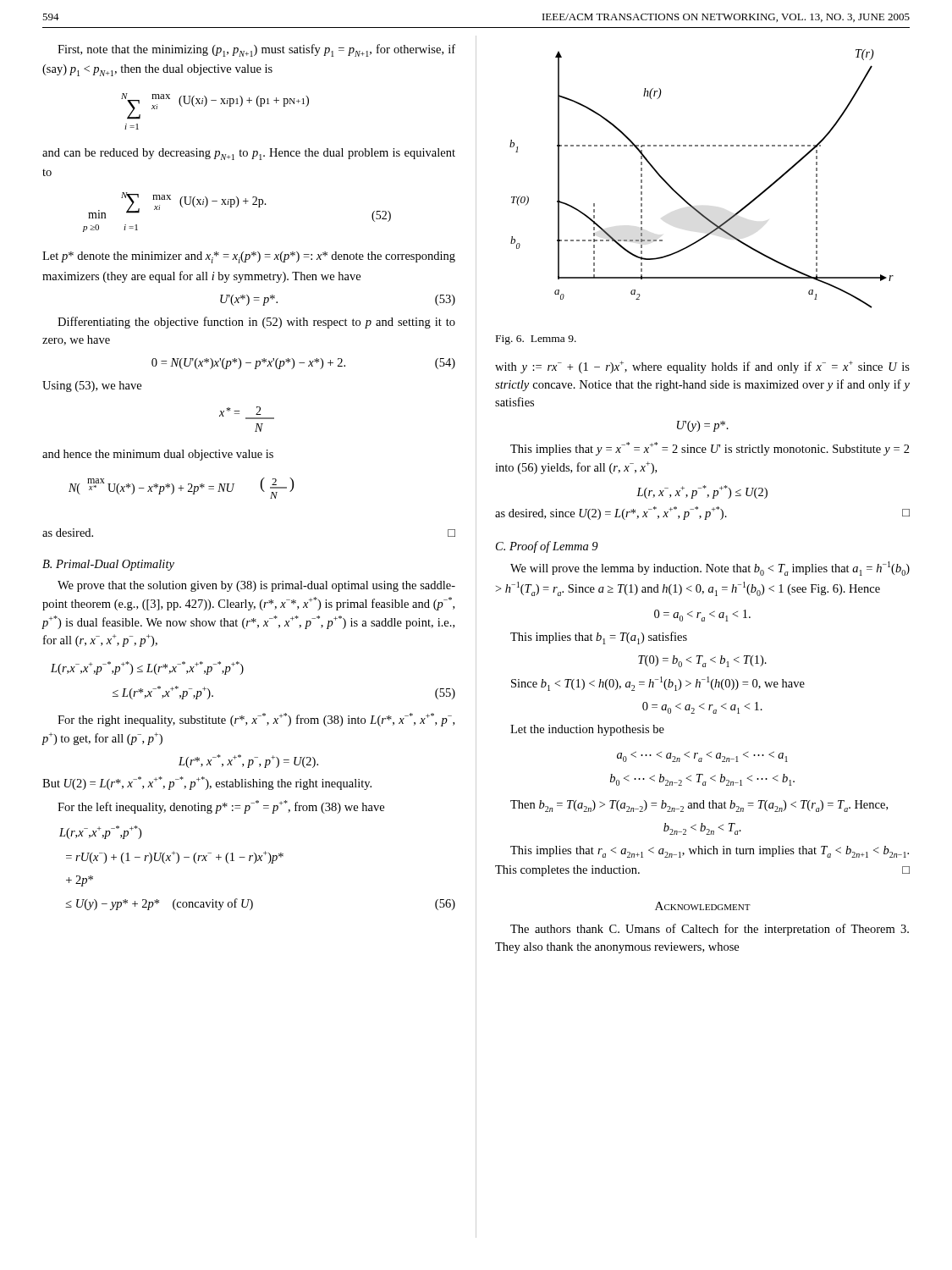952x1270 pixels.
Task: Select the text starting "L(r*, x−*, x+*,"
Action: (249, 760)
